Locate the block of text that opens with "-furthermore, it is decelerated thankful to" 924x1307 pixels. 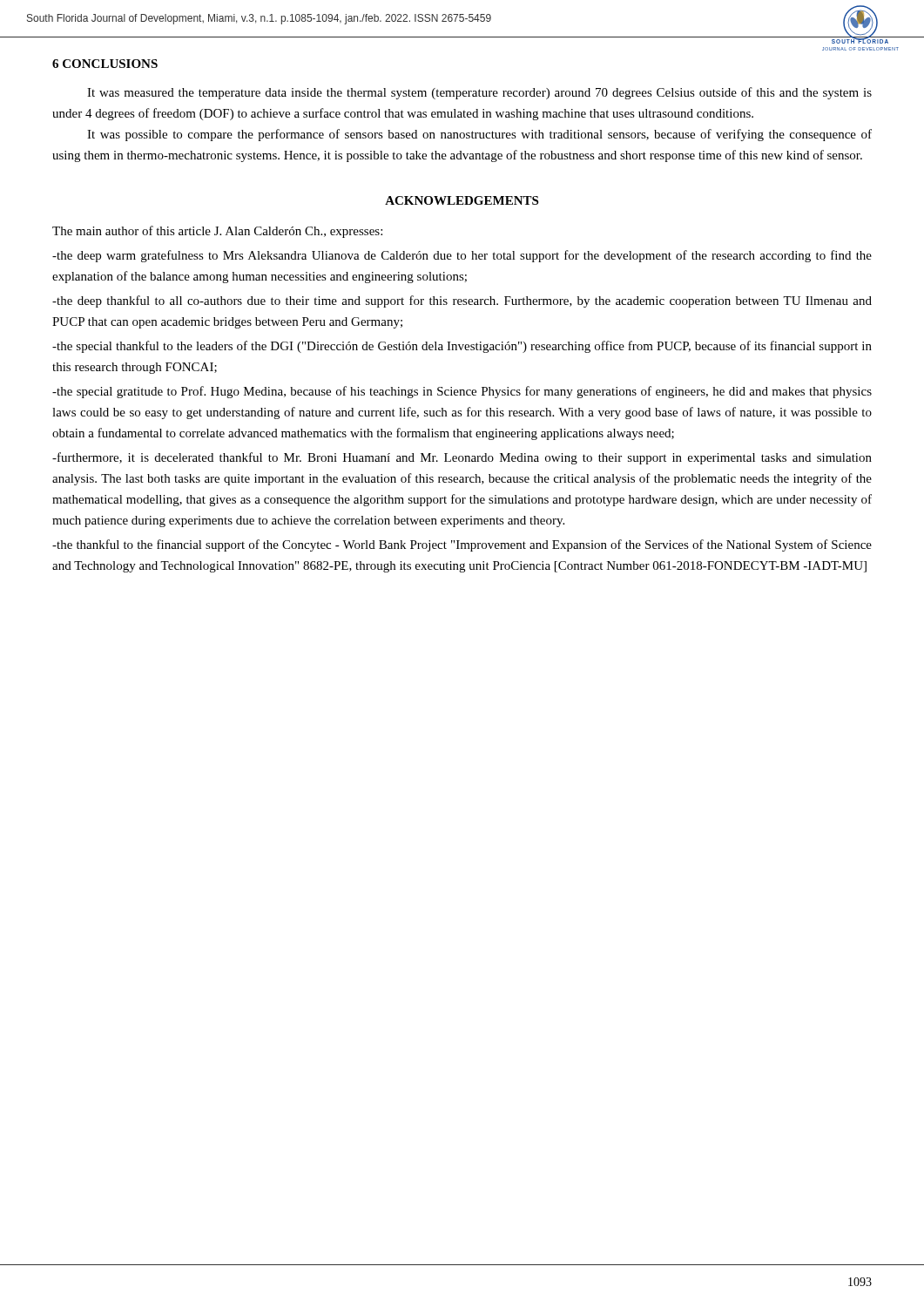click(x=462, y=489)
